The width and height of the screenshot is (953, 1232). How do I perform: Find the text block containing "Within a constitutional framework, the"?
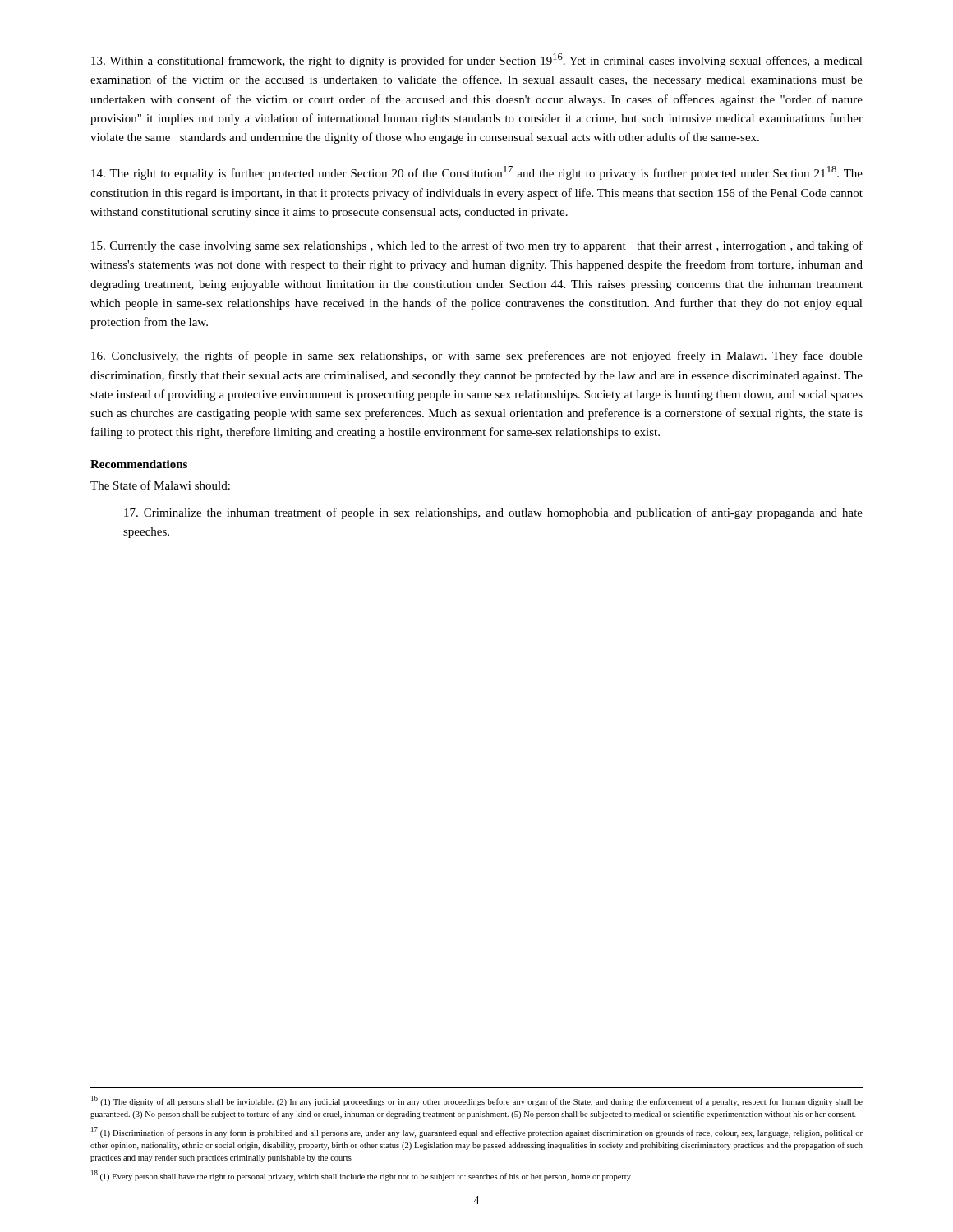point(476,97)
